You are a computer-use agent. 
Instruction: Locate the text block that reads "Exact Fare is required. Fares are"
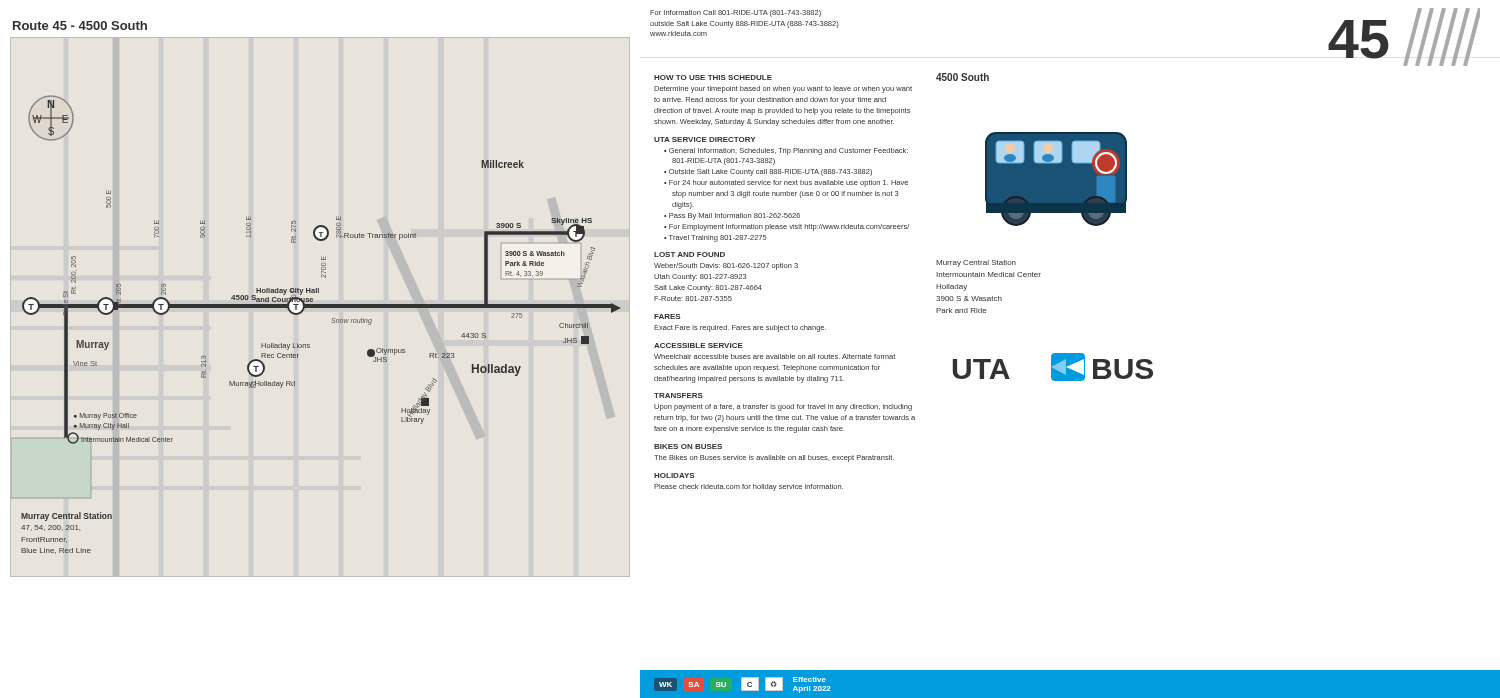pos(740,327)
